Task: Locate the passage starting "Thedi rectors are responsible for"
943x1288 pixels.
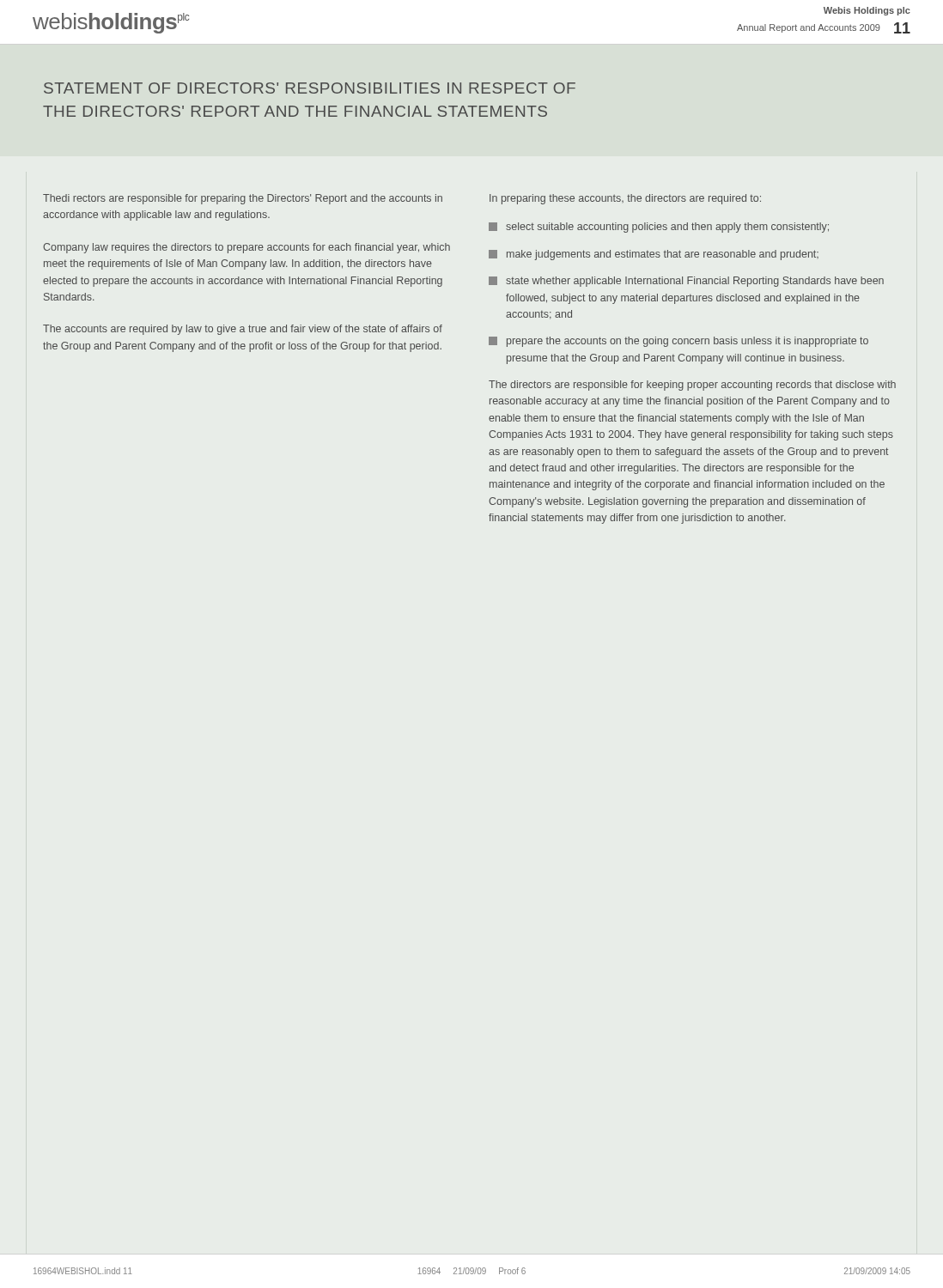Action: pyautogui.click(x=243, y=207)
